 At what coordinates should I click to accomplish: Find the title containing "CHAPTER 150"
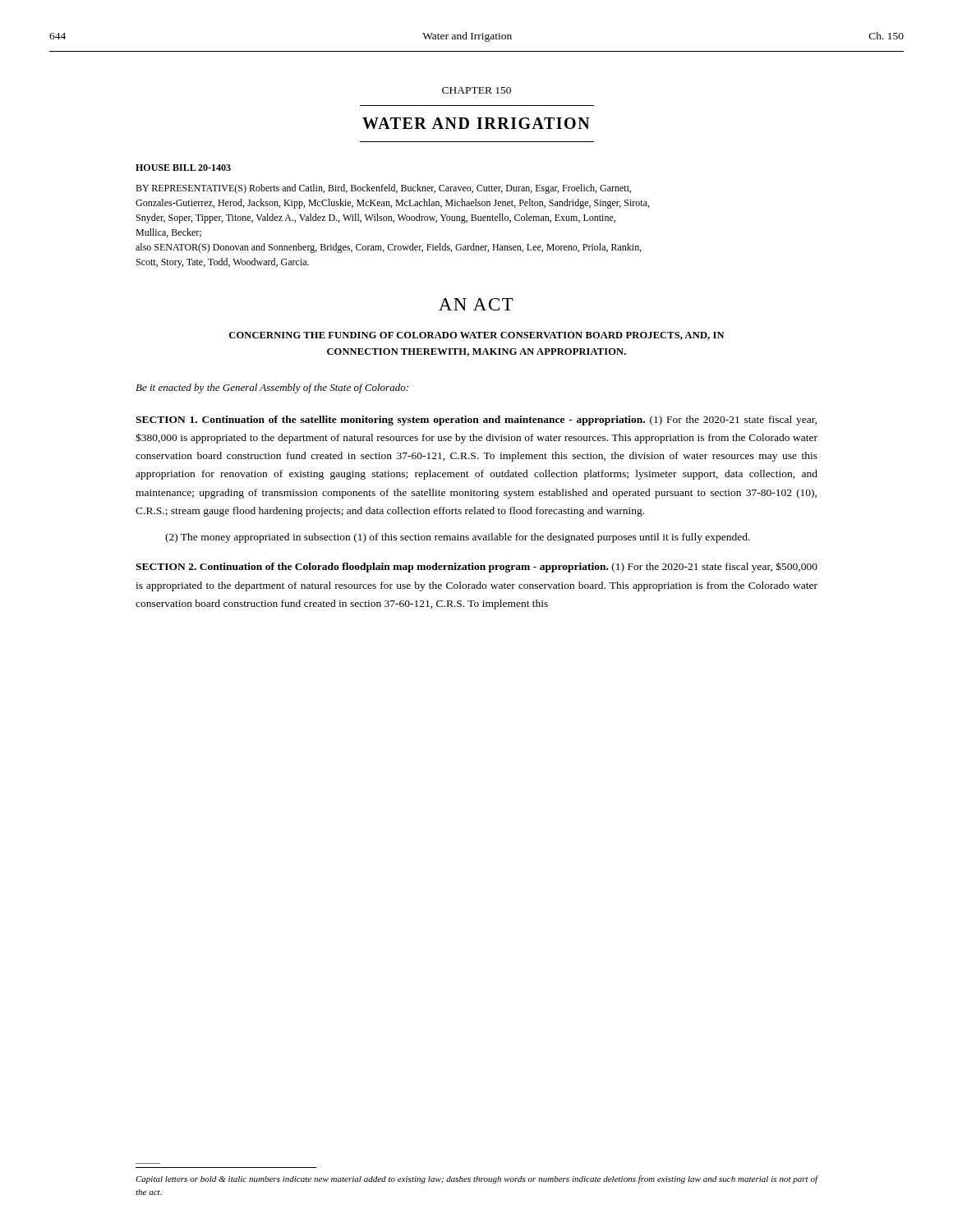tap(476, 90)
